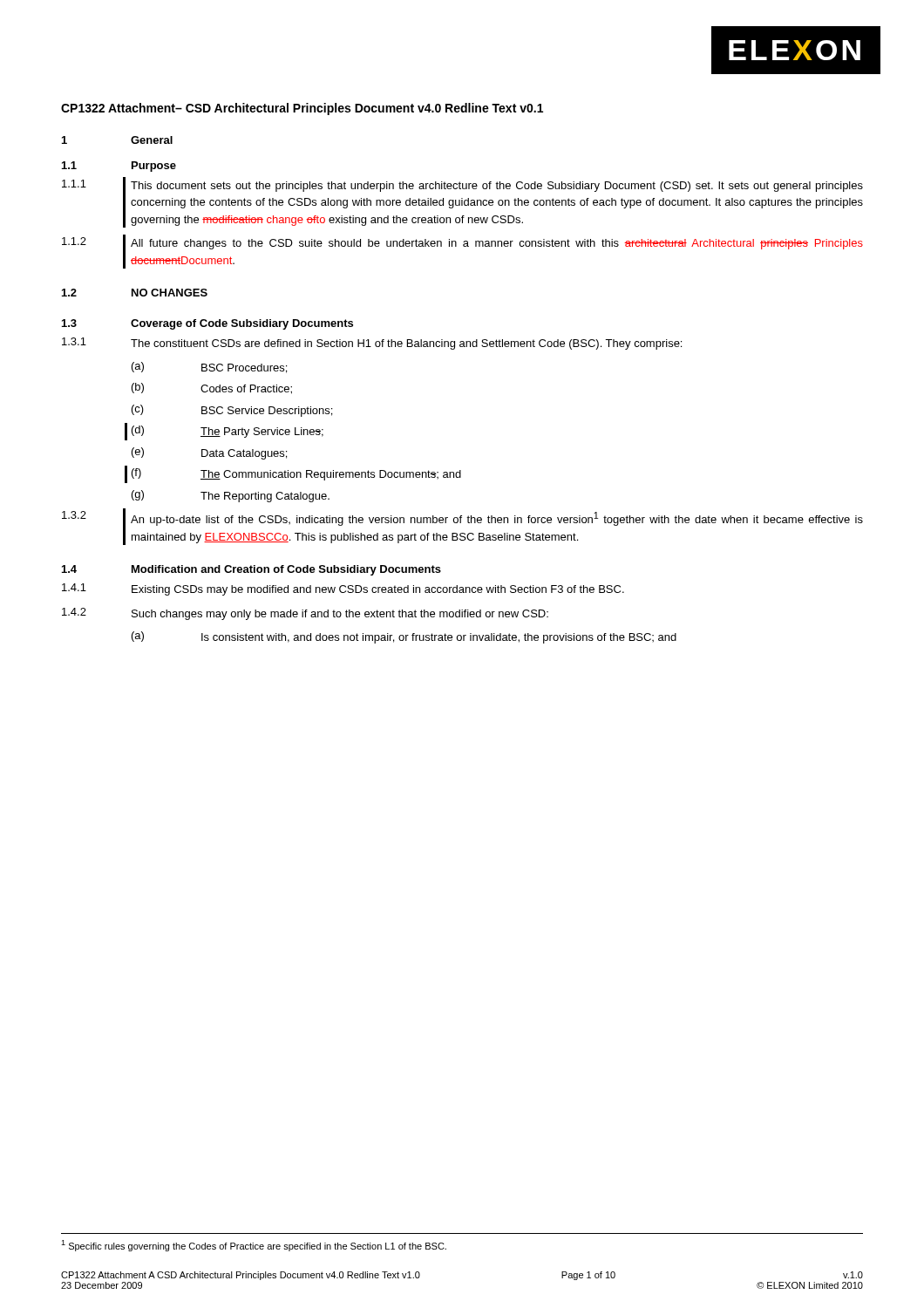Select the text block that reads "3.2 An up-to-date list of"
The height and width of the screenshot is (1308, 924).
click(462, 527)
